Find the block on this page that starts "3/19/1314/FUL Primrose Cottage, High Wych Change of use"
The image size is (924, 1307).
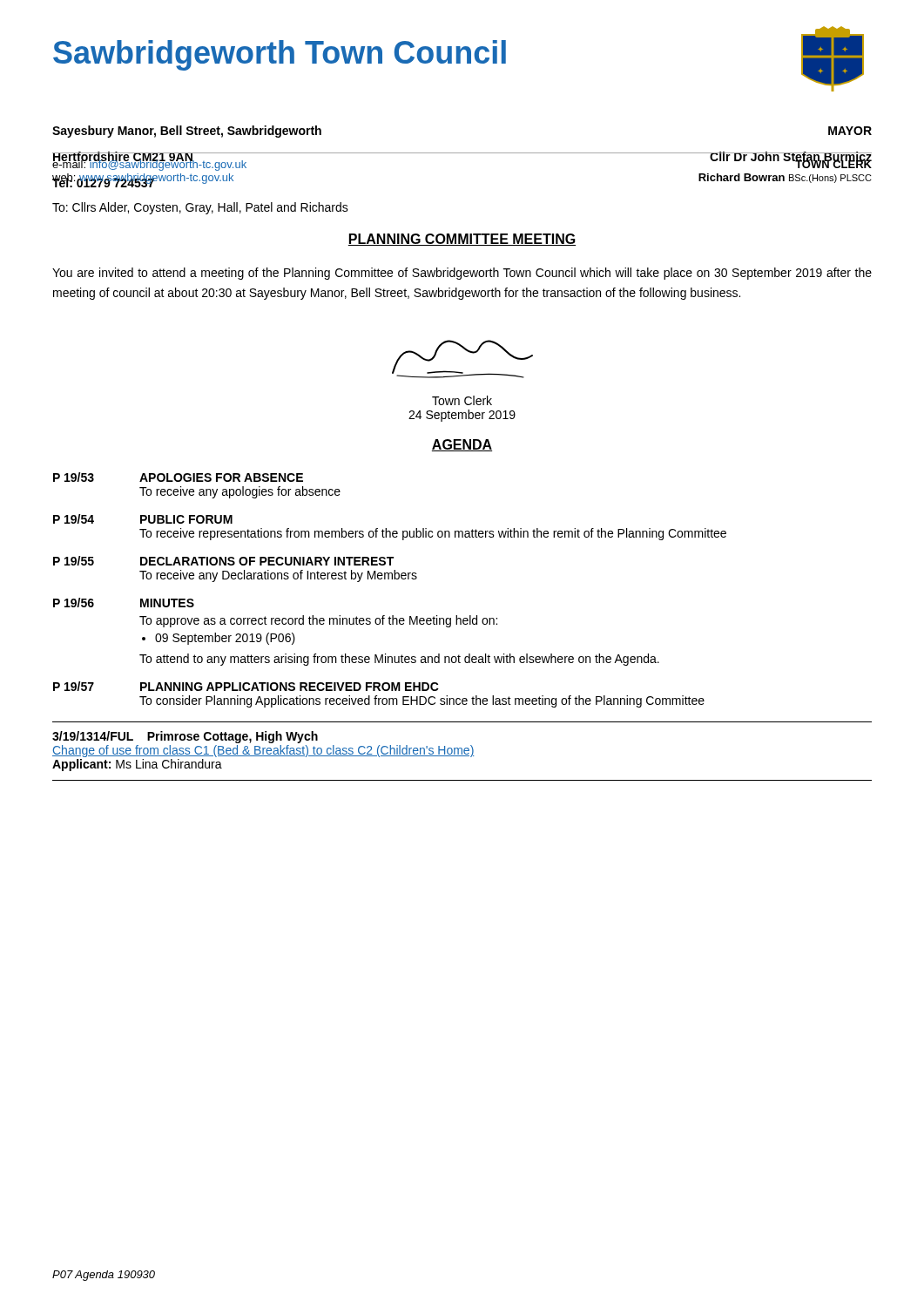pyautogui.click(x=263, y=750)
